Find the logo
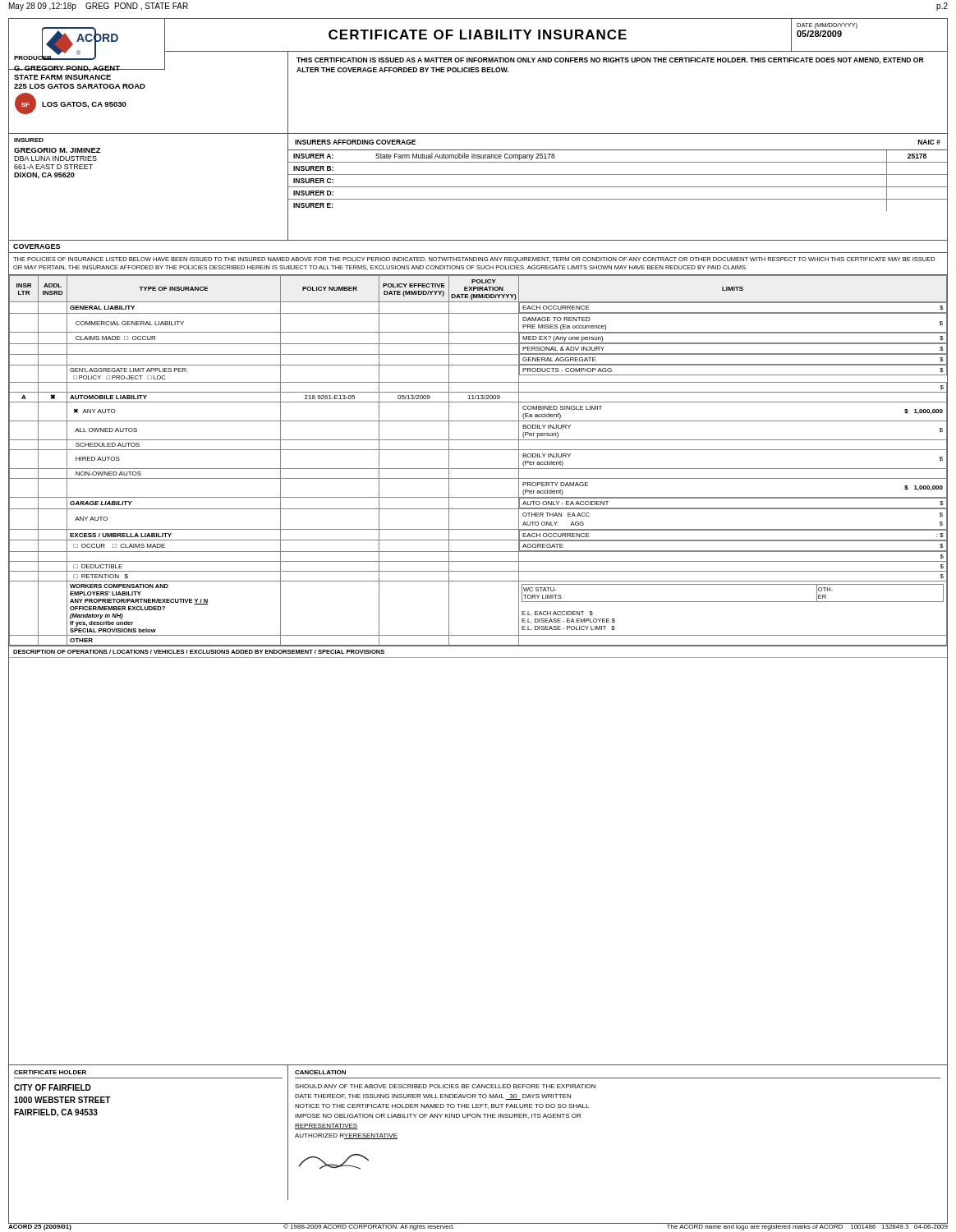The height and width of the screenshot is (1232, 956). point(87,44)
